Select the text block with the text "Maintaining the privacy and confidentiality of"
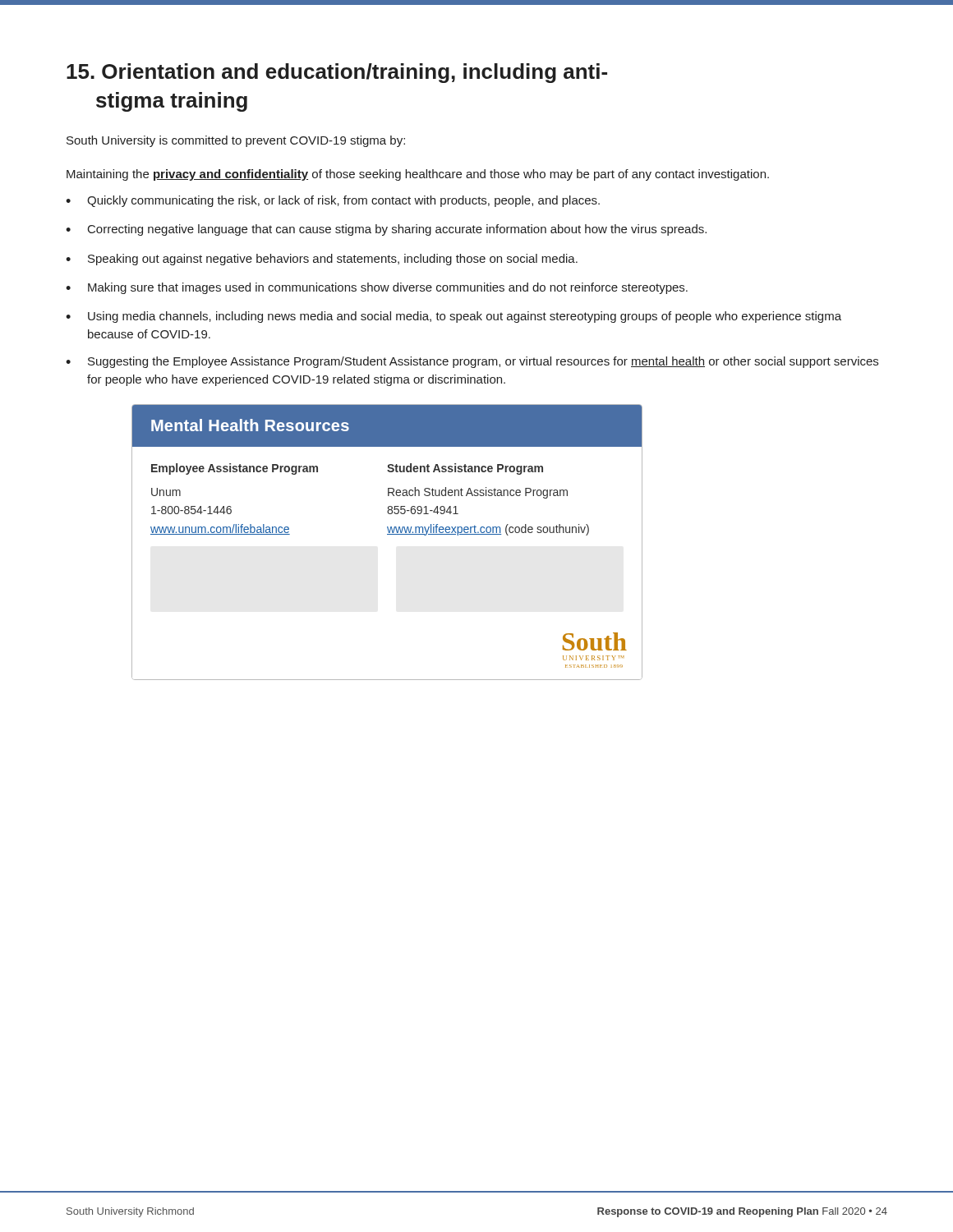Image resolution: width=953 pixels, height=1232 pixels. [418, 173]
